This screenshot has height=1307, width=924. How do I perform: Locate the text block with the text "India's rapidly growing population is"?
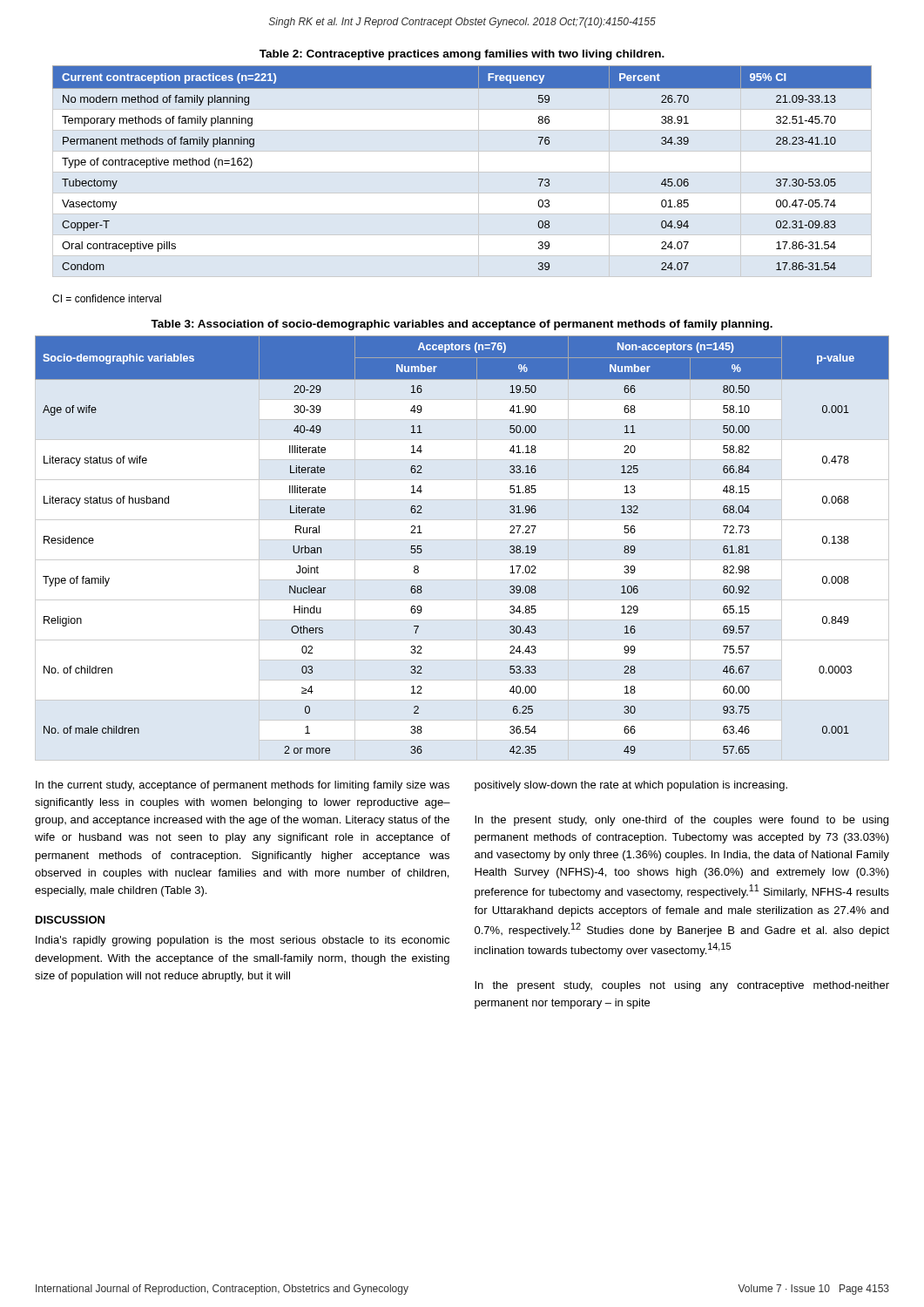coord(242,958)
